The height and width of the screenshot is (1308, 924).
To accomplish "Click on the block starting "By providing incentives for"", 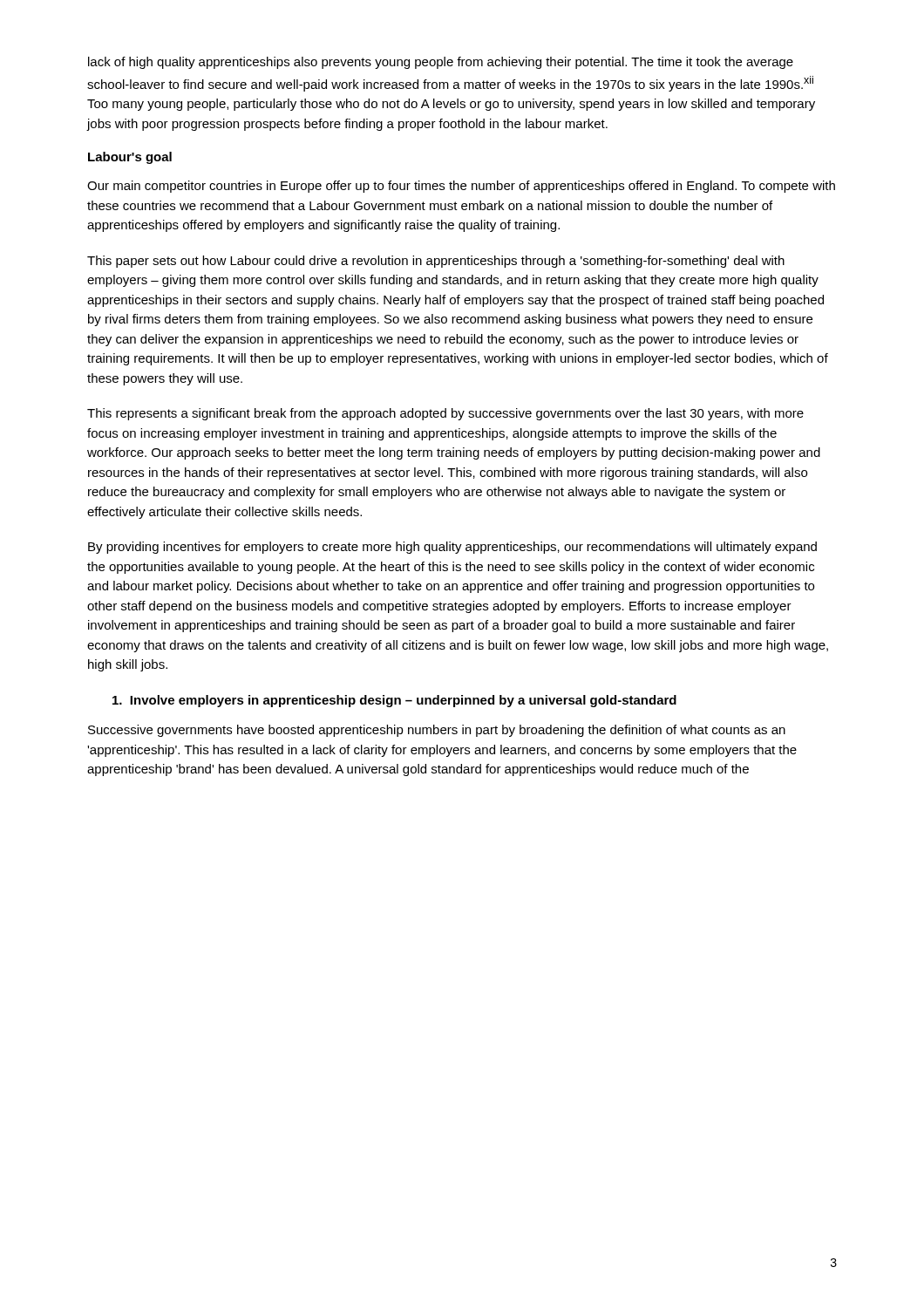I will [458, 605].
